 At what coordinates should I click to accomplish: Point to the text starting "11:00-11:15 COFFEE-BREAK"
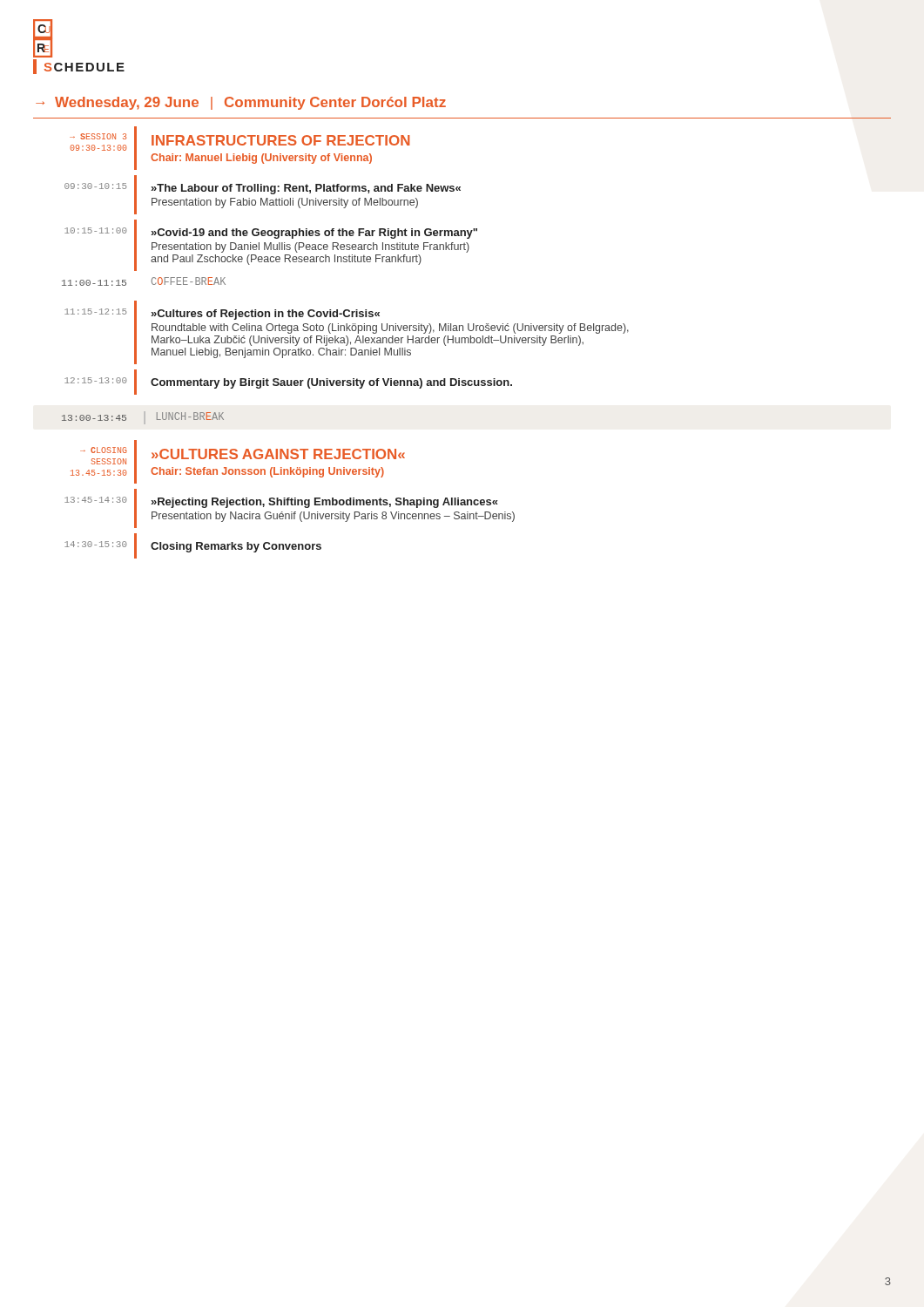tap(129, 282)
